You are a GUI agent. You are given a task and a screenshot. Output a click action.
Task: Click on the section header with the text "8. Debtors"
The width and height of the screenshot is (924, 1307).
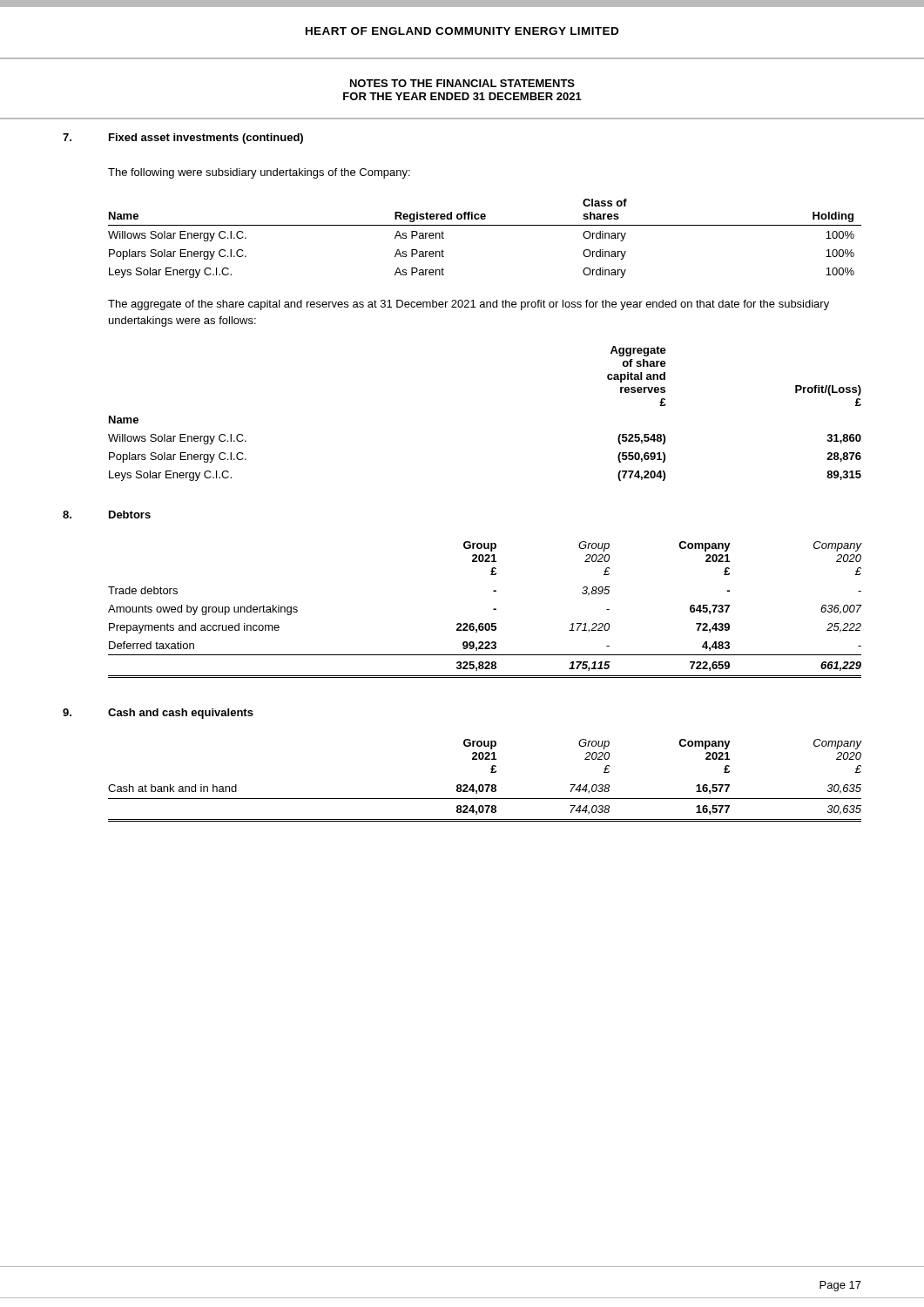(107, 515)
